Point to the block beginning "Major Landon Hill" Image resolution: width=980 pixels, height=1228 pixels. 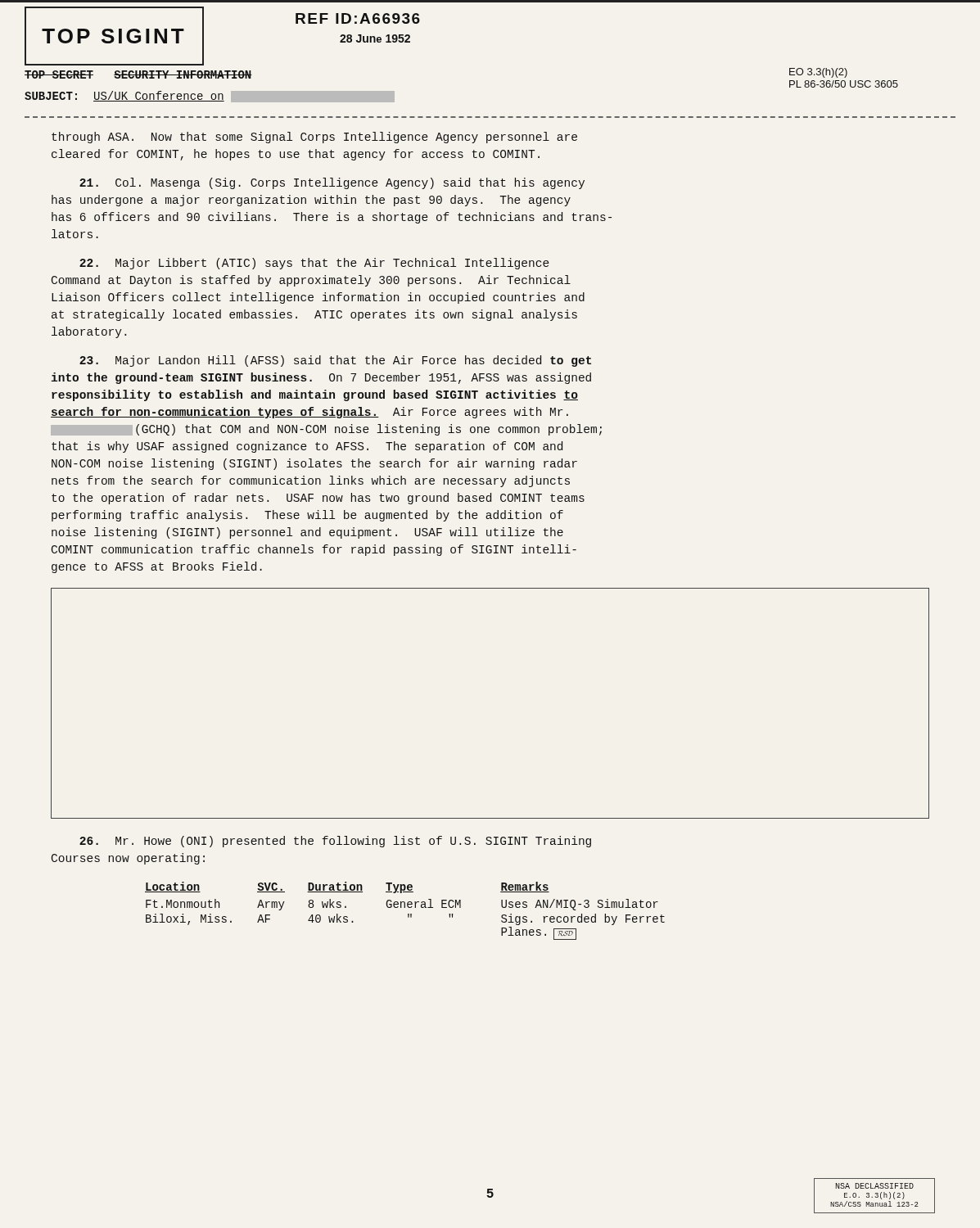tap(328, 464)
